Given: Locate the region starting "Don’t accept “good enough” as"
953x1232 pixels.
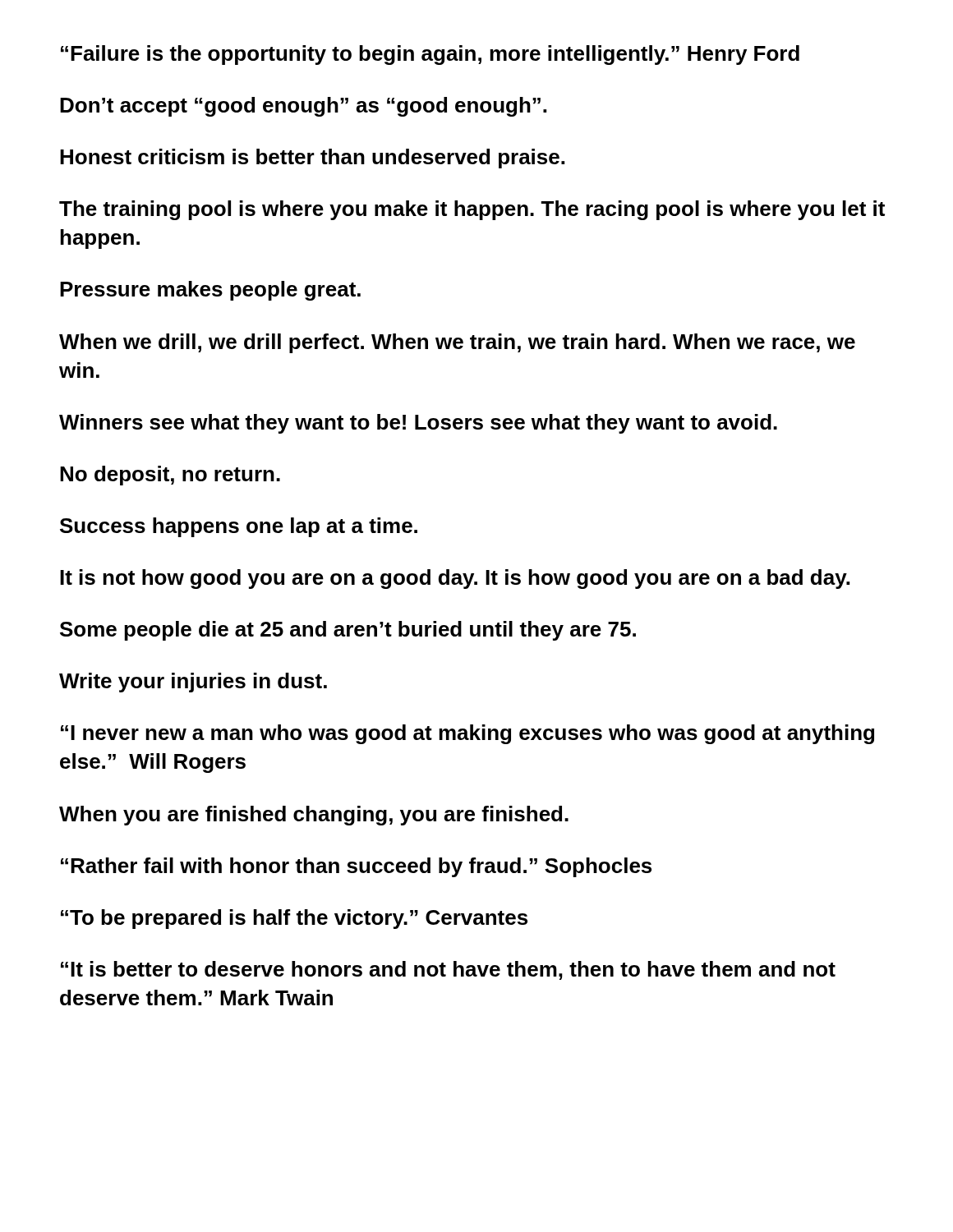Looking at the screenshot, I should 304,105.
